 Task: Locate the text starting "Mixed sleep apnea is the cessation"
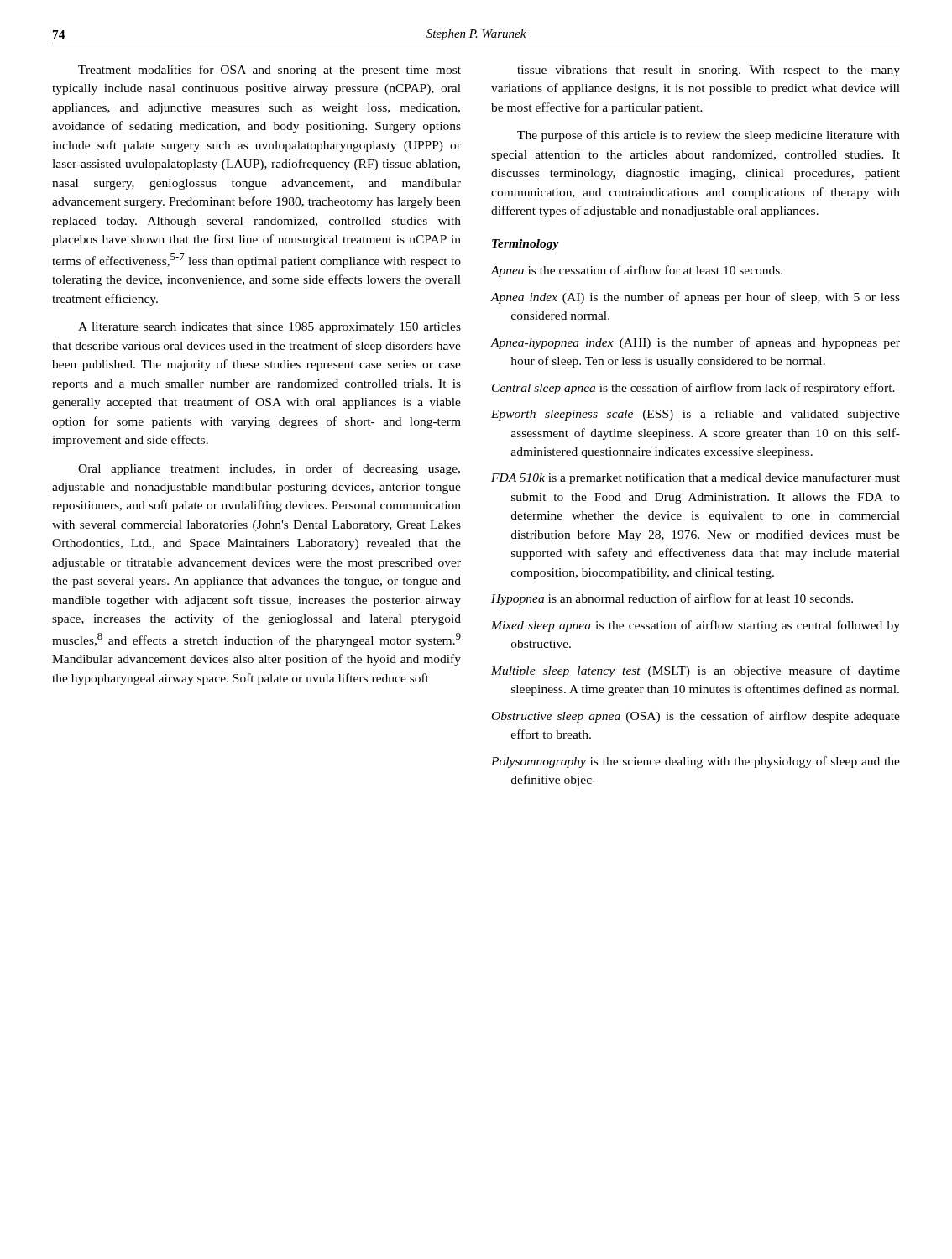(x=696, y=634)
